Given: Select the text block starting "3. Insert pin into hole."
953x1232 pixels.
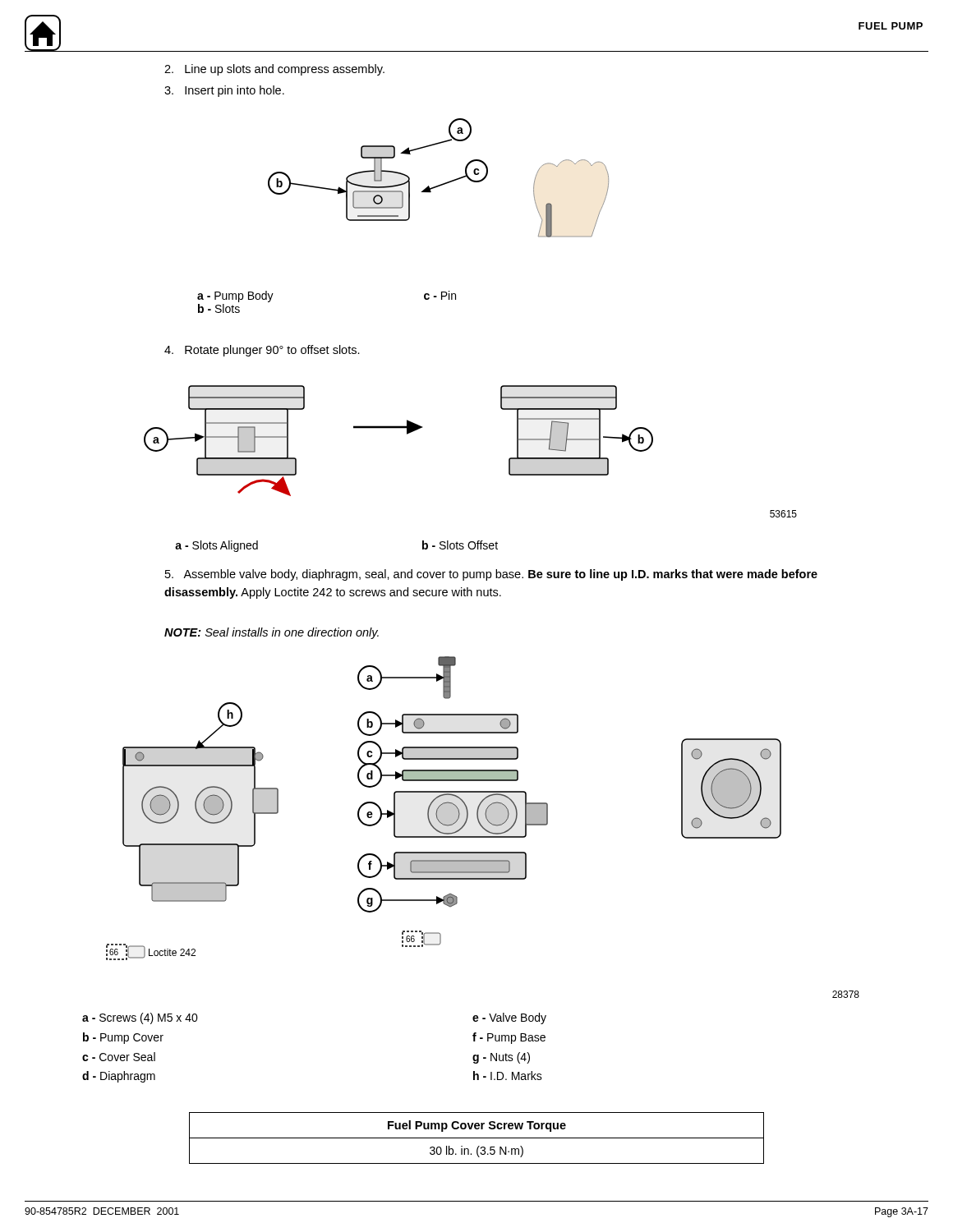Looking at the screenshot, I should pyautogui.click(x=225, y=90).
